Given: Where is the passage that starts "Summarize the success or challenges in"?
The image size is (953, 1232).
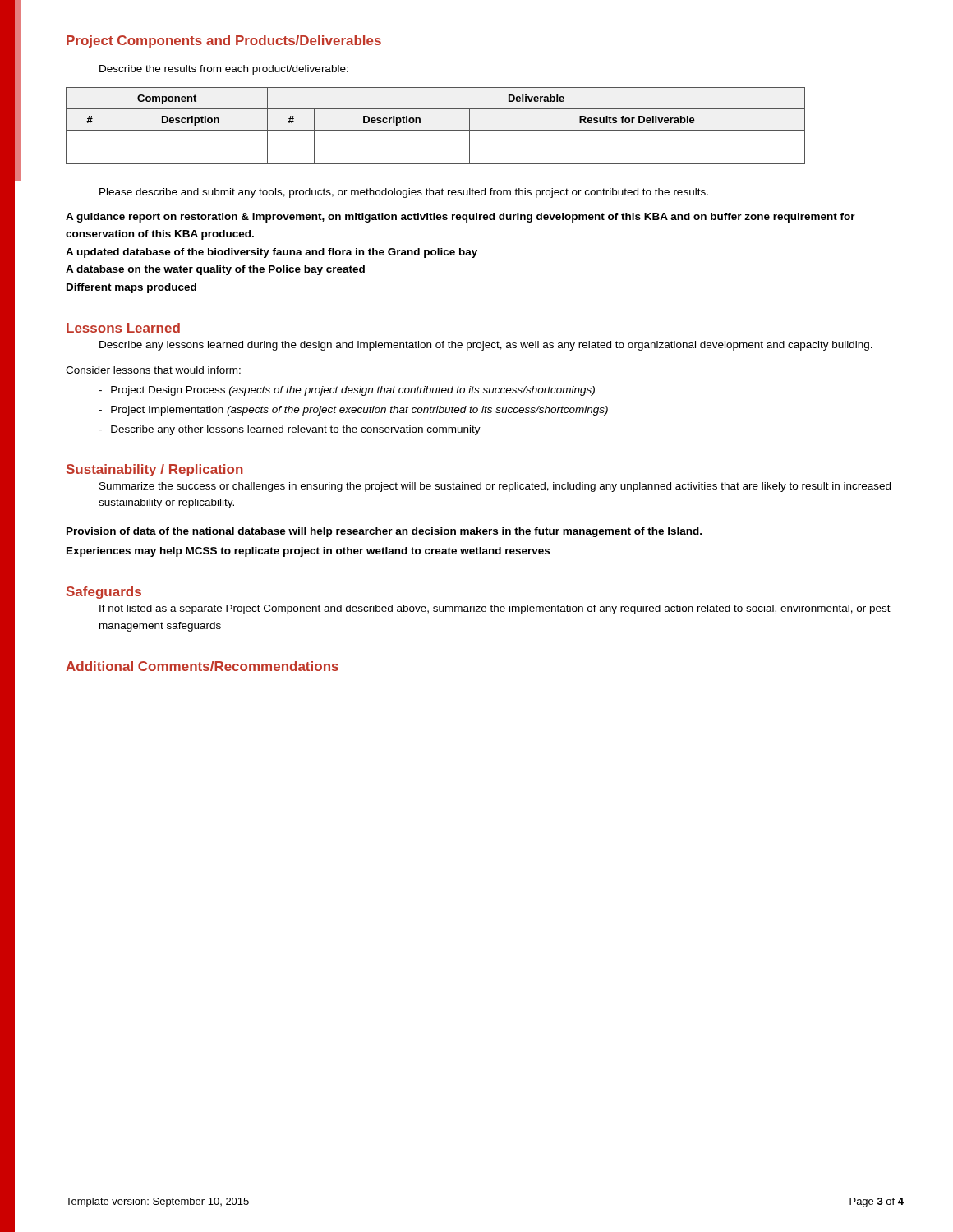Looking at the screenshot, I should coord(495,494).
